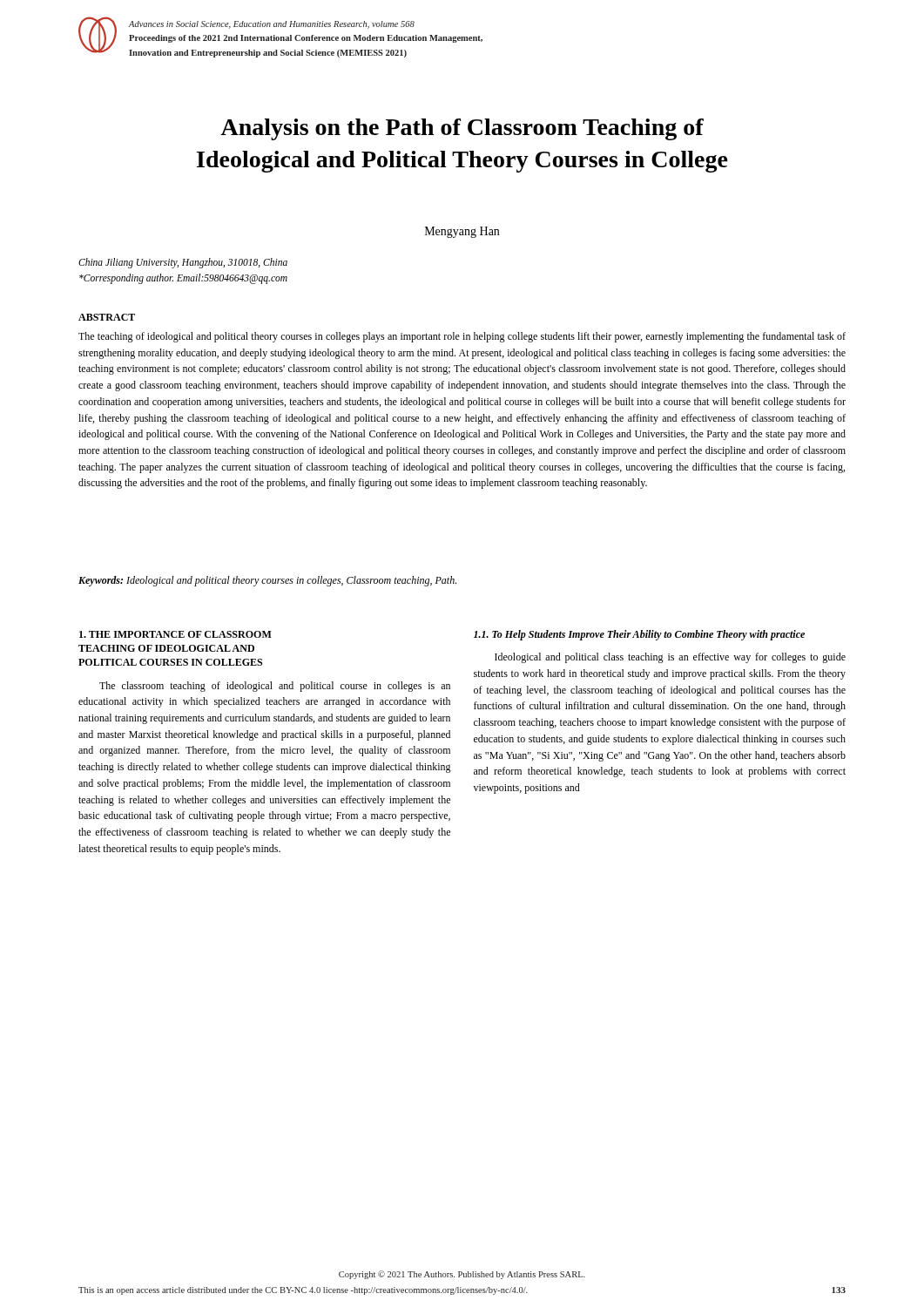Select the text starting "Ideological and political class teaching"
The height and width of the screenshot is (1307, 924).
click(660, 723)
